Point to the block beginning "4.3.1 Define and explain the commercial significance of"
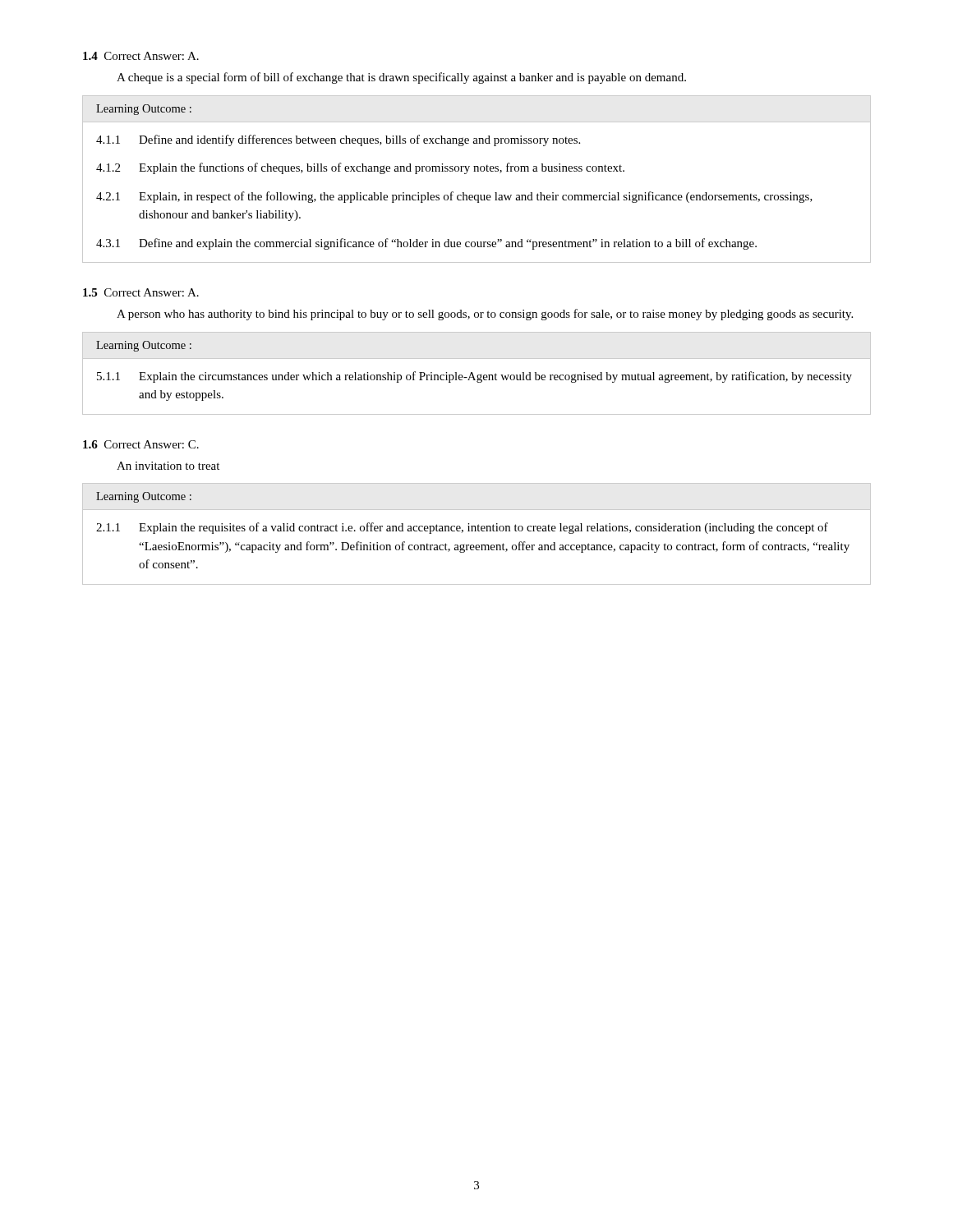Image resolution: width=953 pixels, height=1232 pixels. 476,243
